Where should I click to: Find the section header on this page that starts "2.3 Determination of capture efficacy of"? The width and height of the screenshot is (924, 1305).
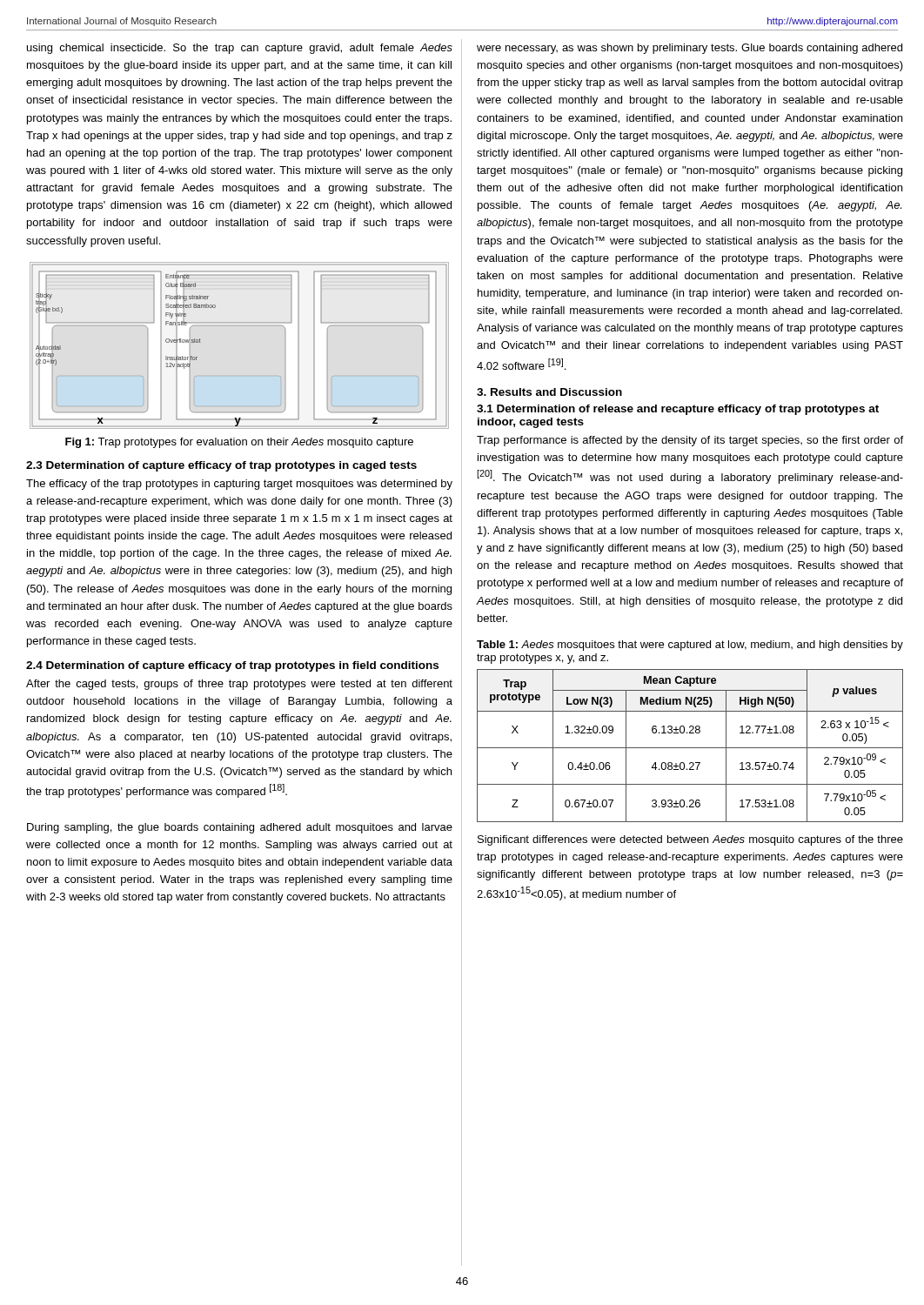(x=222, y=465)
